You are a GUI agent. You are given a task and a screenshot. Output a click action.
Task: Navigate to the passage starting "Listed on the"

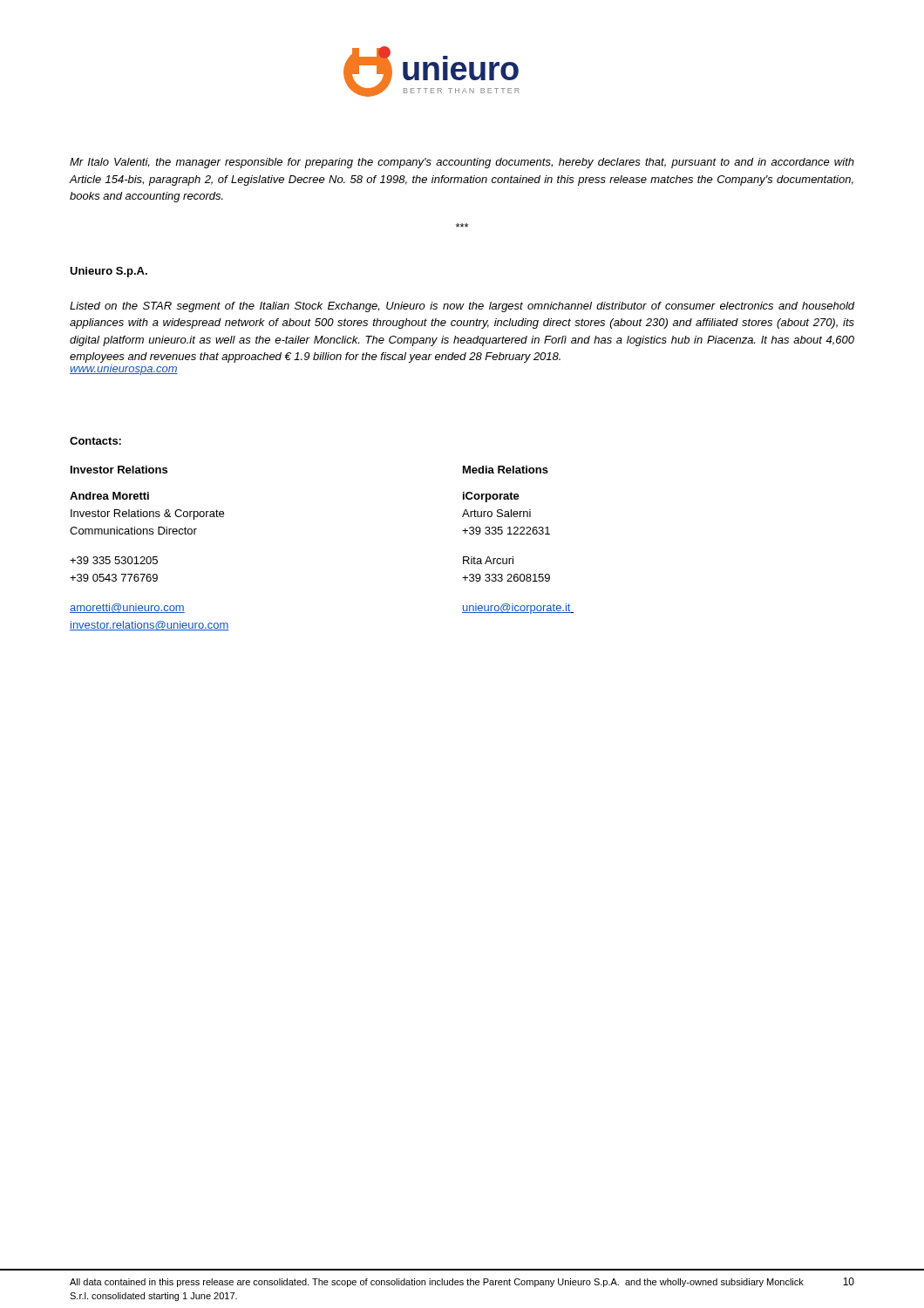(462, 331)
